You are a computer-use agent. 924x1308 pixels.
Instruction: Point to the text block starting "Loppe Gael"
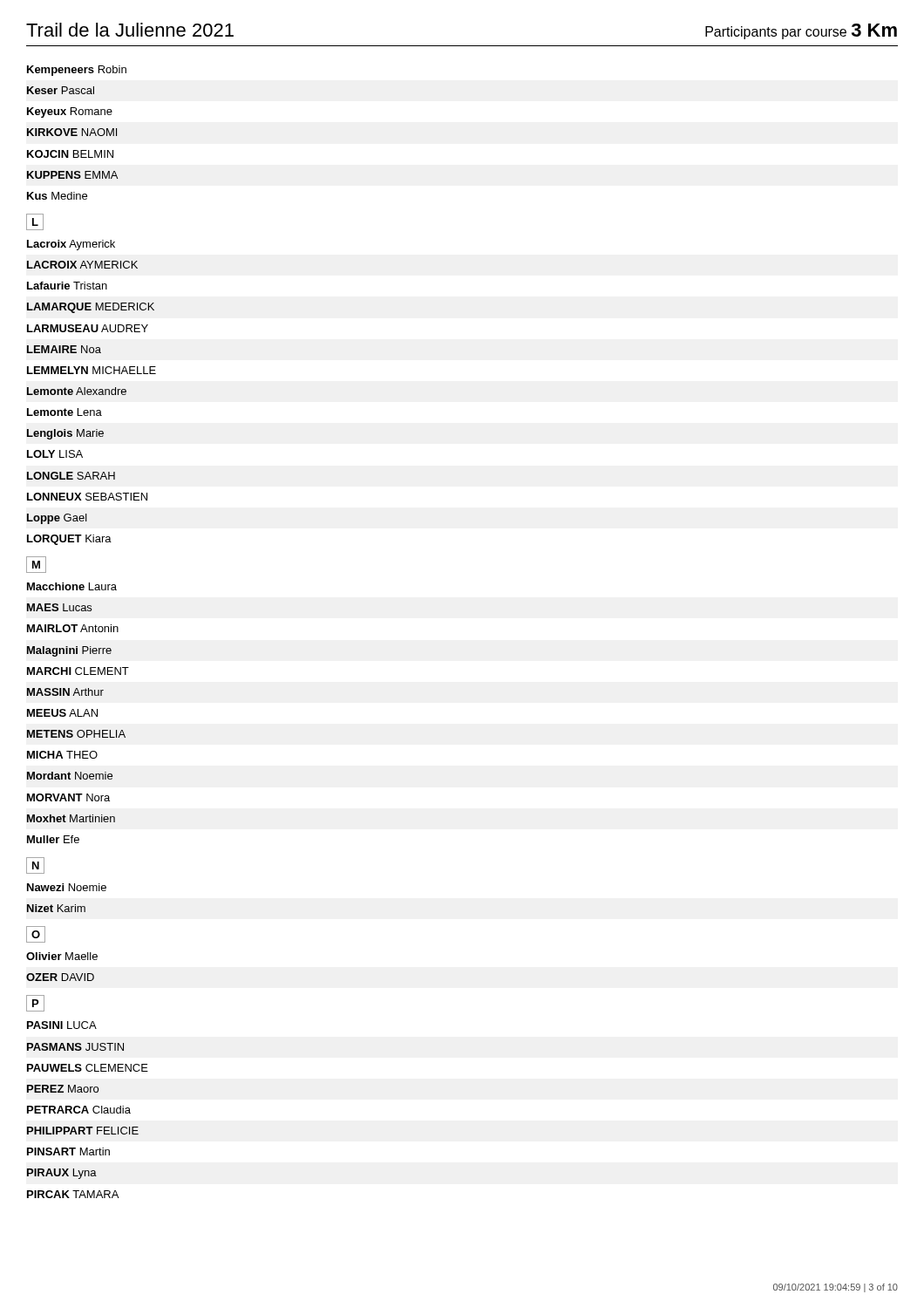tap(57, 517)
